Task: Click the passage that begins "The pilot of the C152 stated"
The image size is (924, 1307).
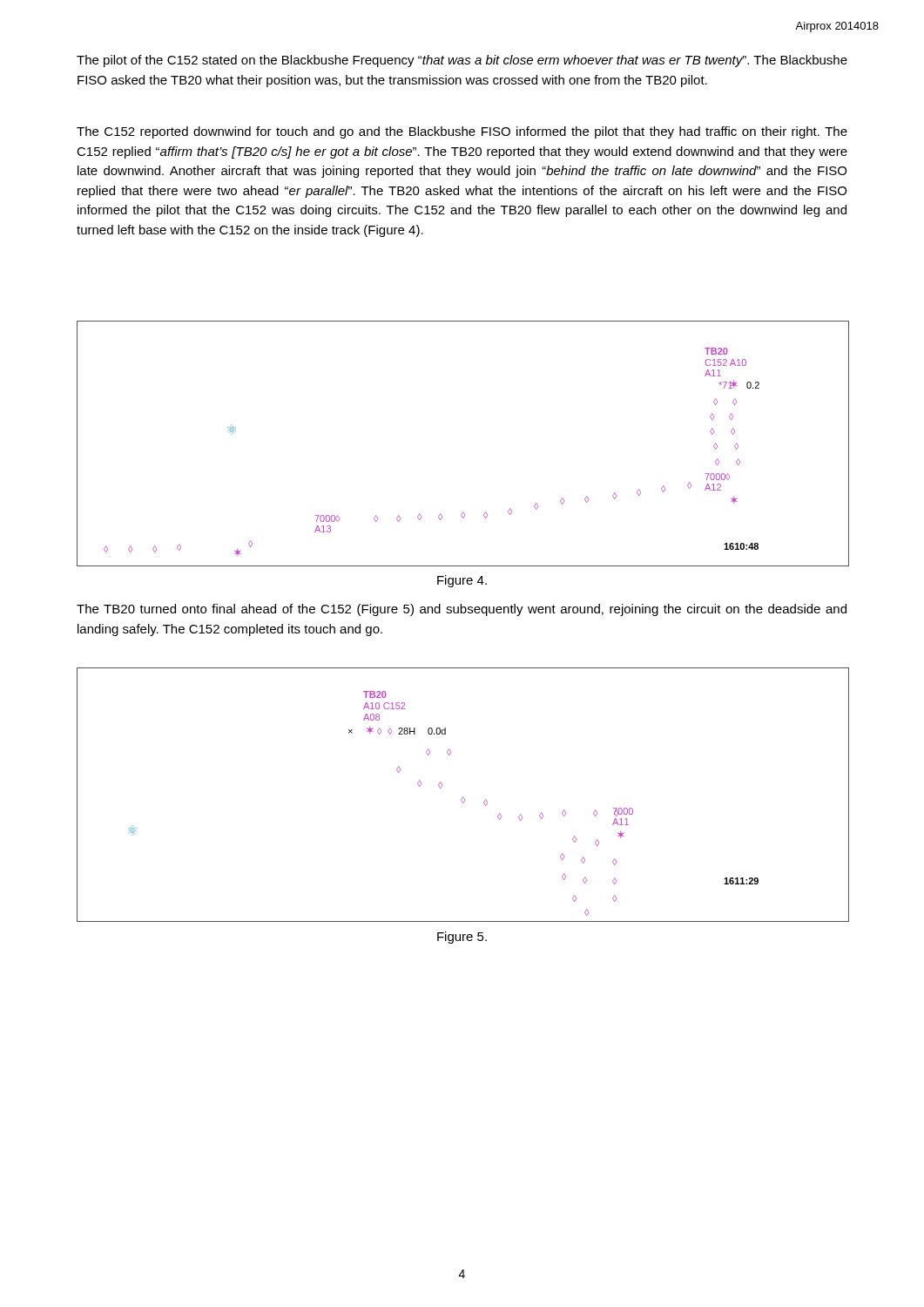Action: [x=462, y=69]
